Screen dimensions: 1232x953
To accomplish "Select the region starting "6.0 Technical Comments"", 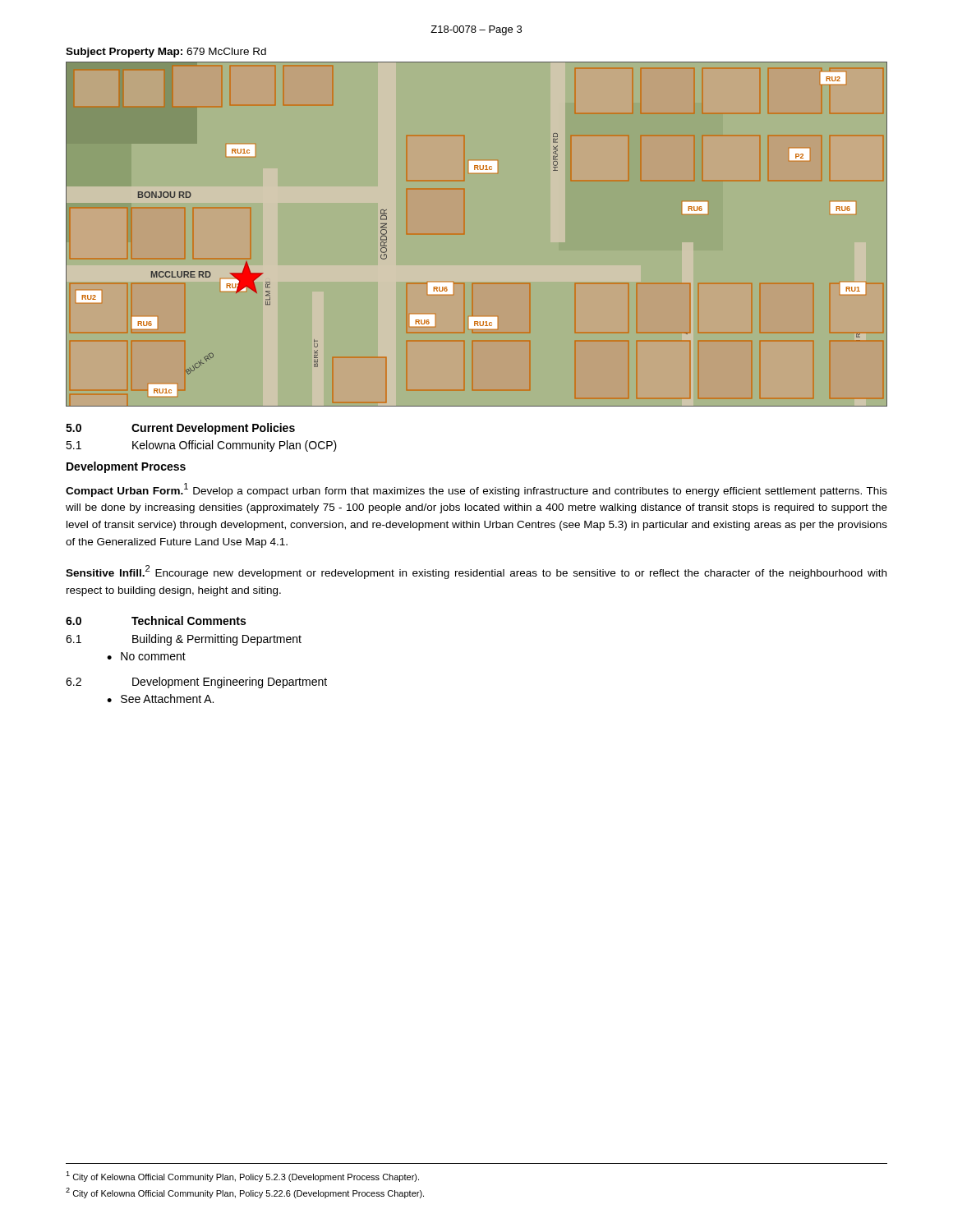I will [156, 621].
